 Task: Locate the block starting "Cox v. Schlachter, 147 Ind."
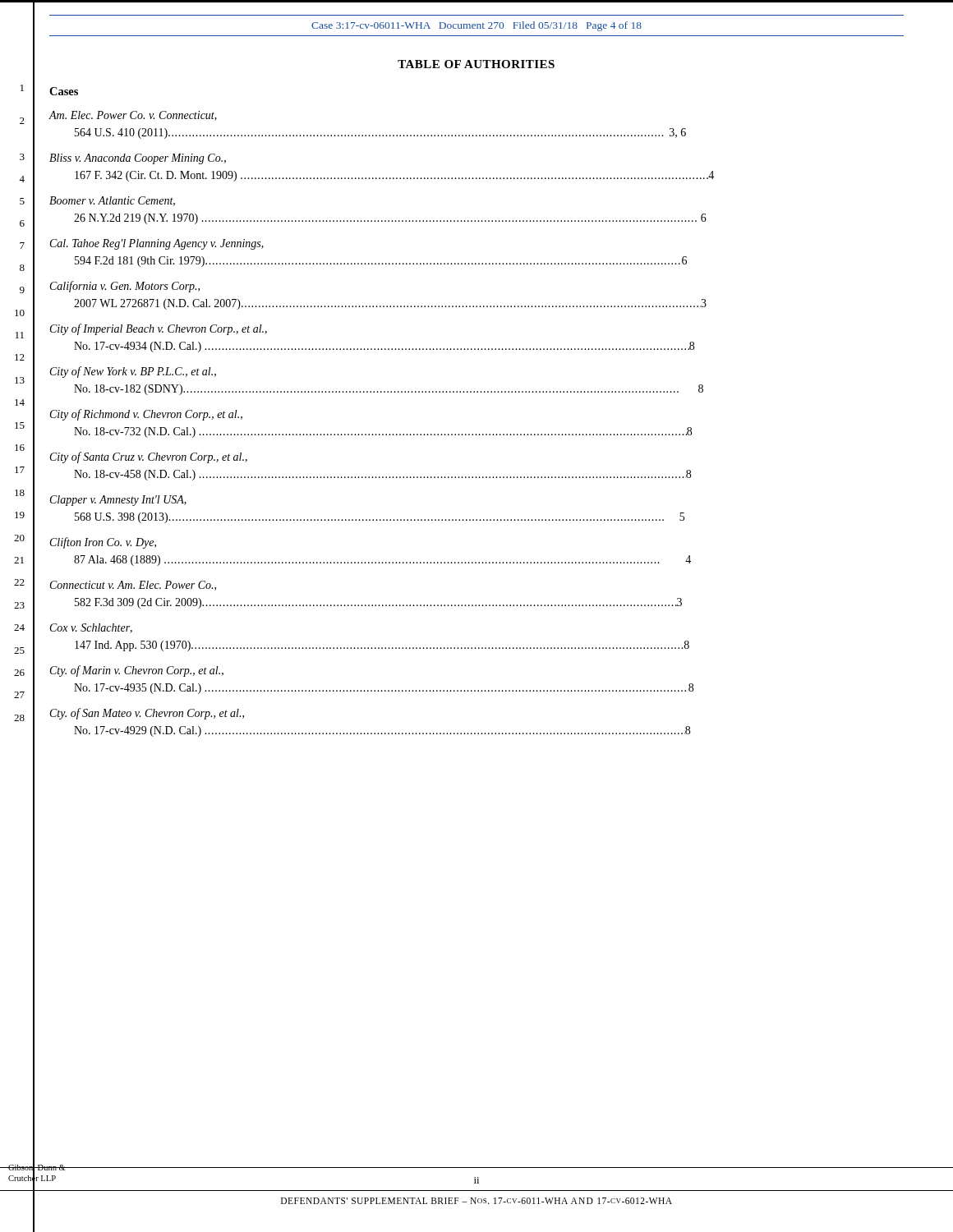[x=476, y=638]
